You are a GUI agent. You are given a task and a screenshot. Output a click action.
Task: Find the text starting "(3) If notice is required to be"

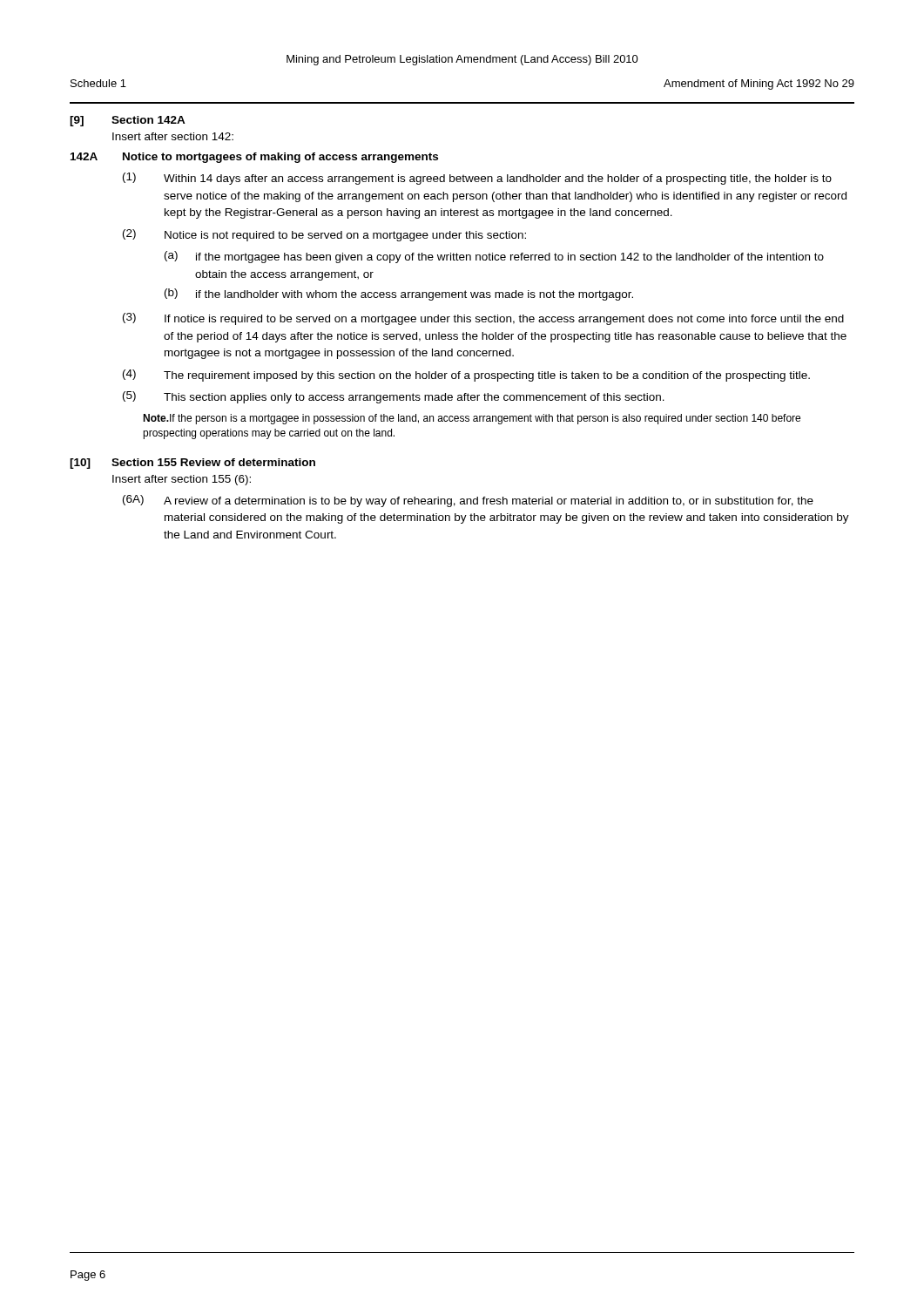pyautogui.click(x=488, y=336)
